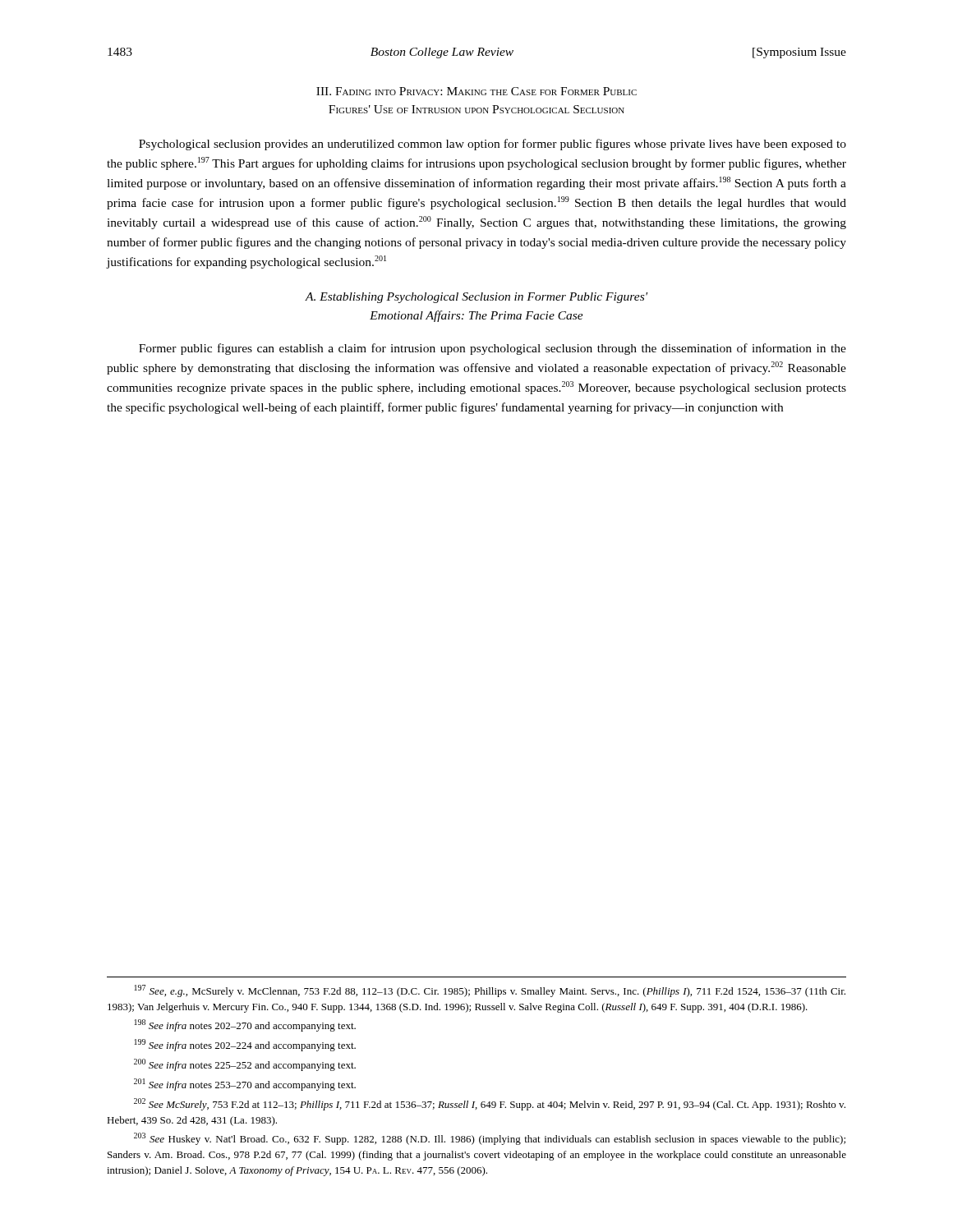
Task: Point to the region starting "200 See infra notes 225–252"
Action: click(245, 1065)
